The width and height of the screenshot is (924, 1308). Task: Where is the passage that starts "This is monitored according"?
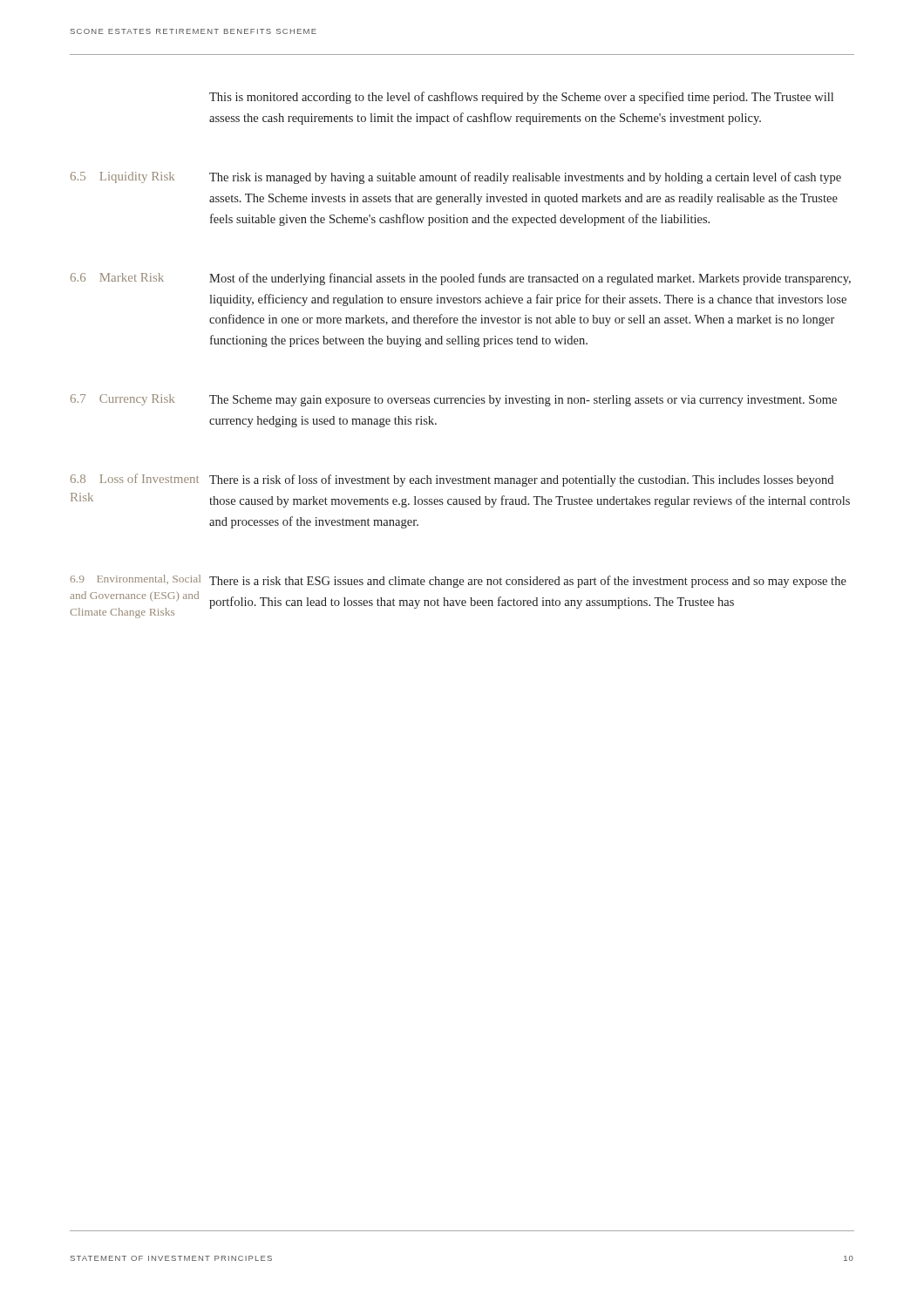pos(522,107)
